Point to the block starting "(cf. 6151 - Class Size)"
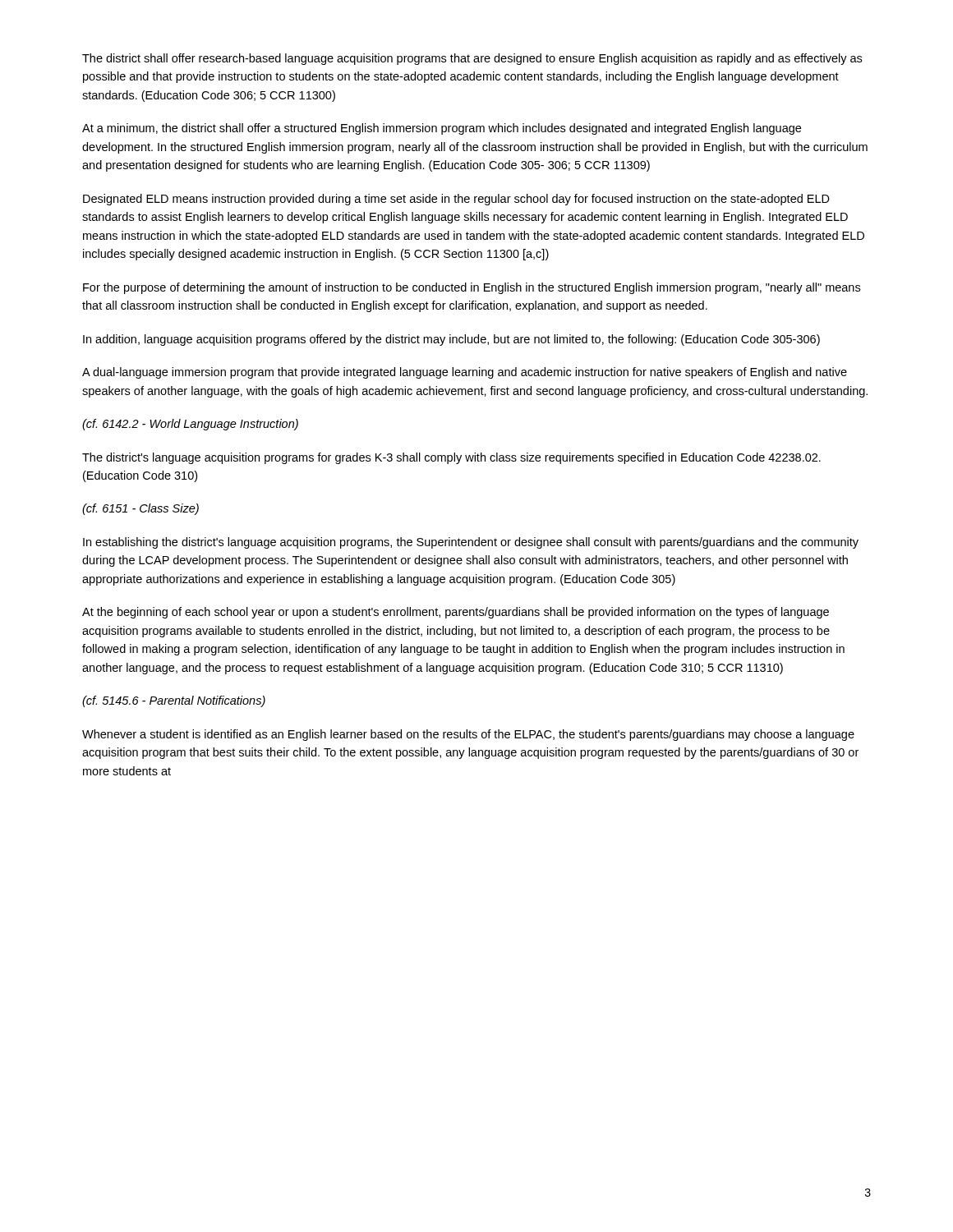953x1232 pixels. tap(141, 509)
